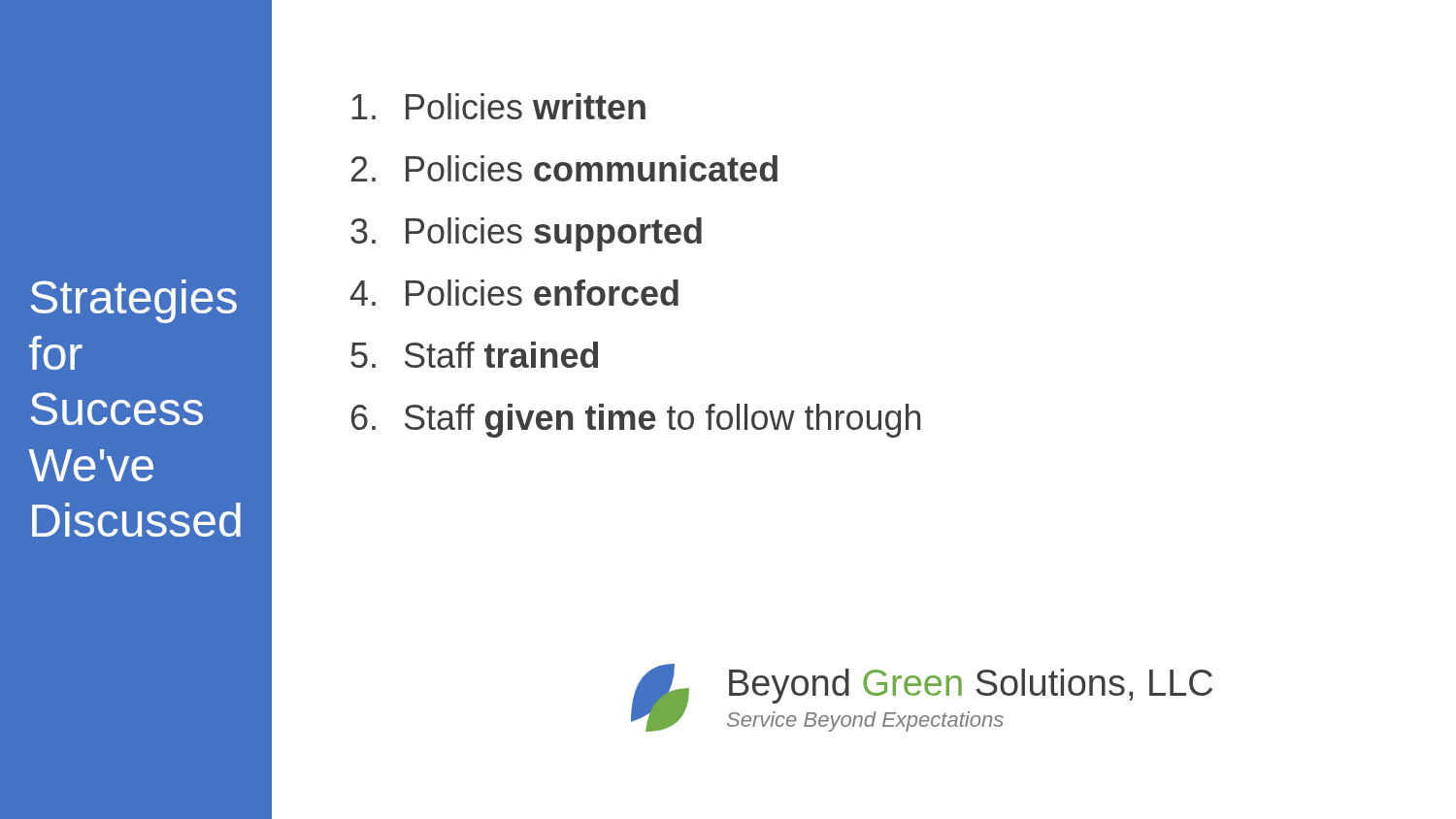This screenshot has width=1456, height=819.
Task: Locate the block starting "2. Policies communicated"
Action: pos(564,170)
